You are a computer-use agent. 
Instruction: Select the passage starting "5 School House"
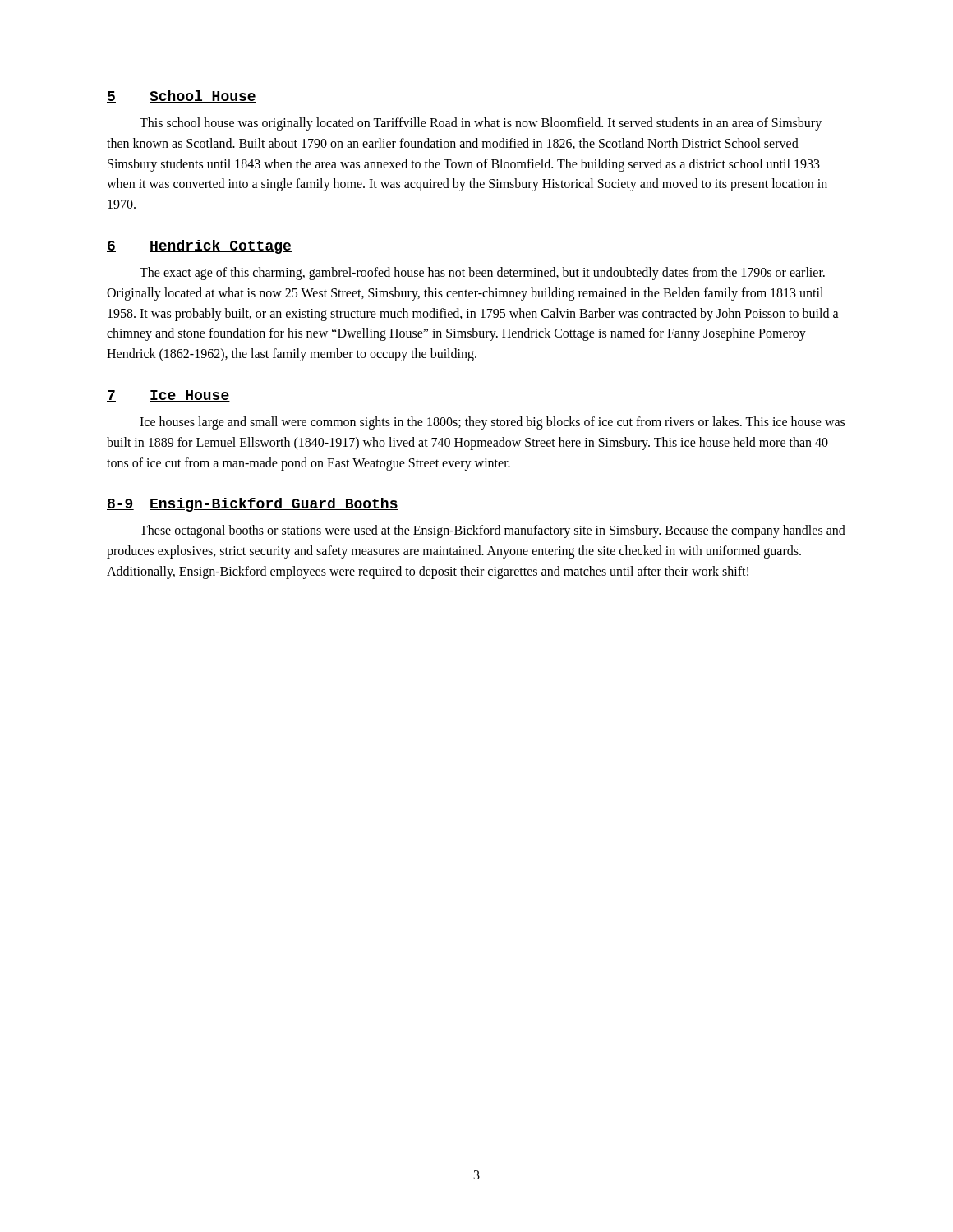181,97
